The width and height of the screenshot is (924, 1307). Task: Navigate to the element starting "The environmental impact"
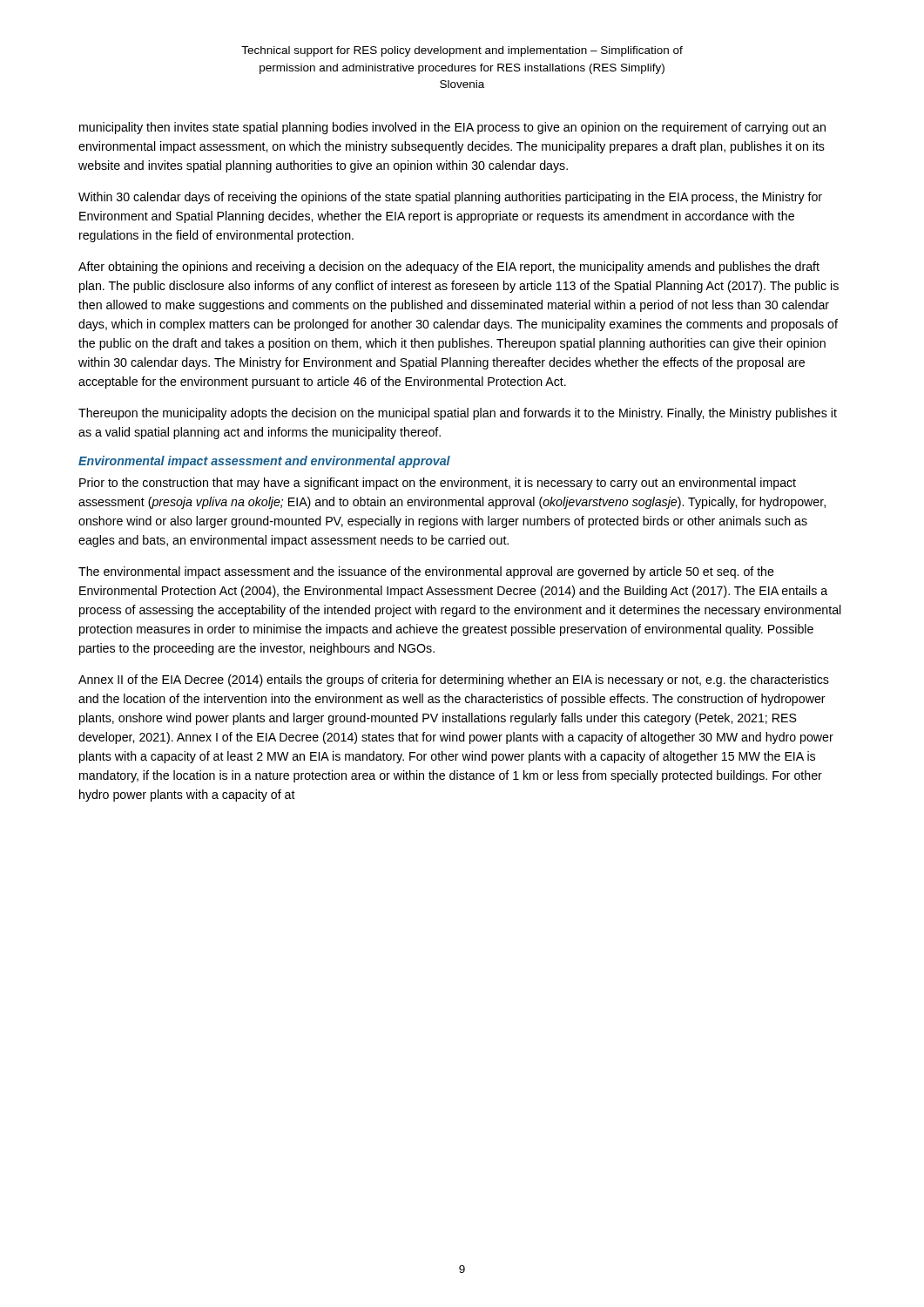click(x=460, y=610)
